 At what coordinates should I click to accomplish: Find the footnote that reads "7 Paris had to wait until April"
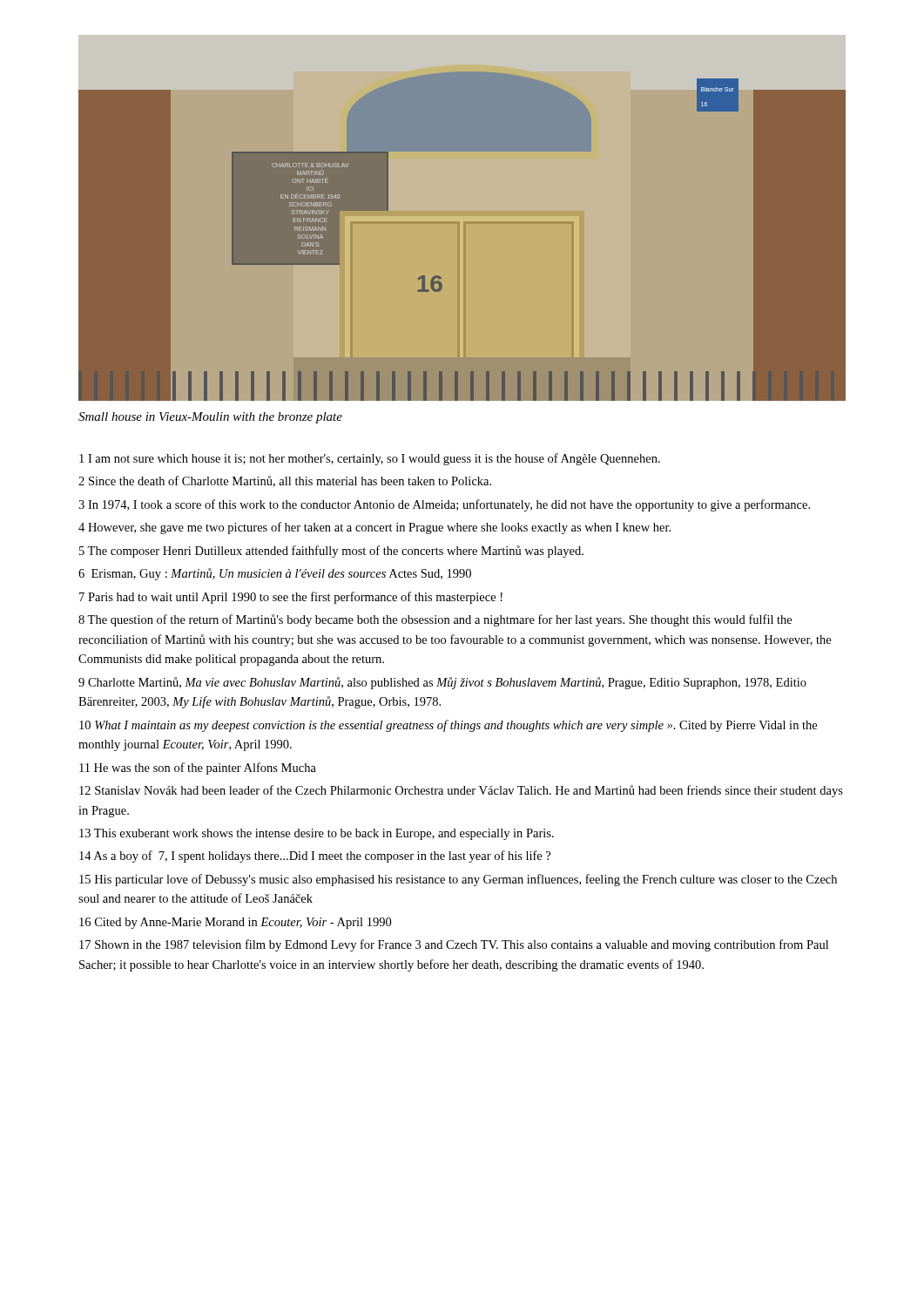click(x=291, y=597)
